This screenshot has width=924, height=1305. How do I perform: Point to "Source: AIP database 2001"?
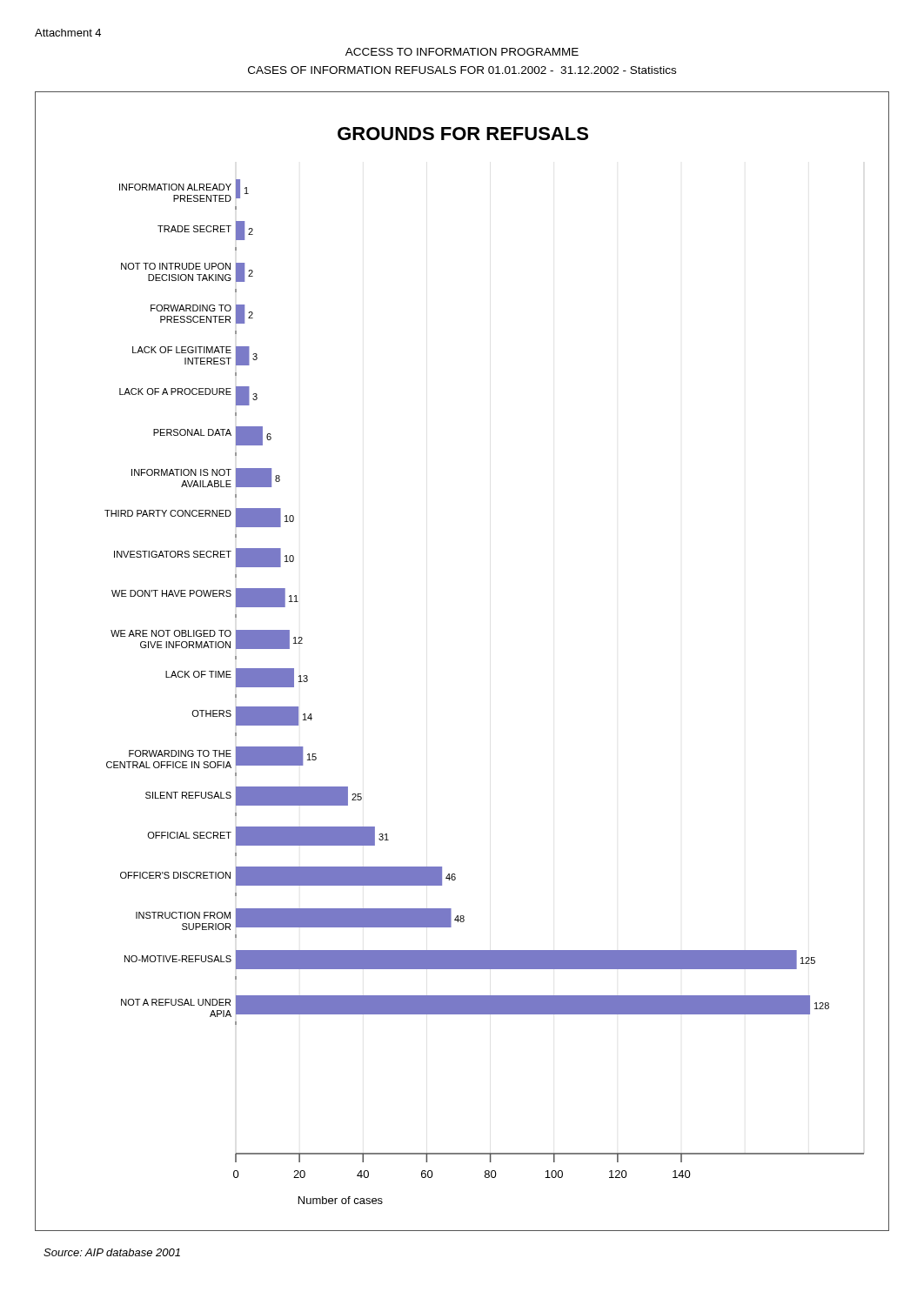(112, 1252)
